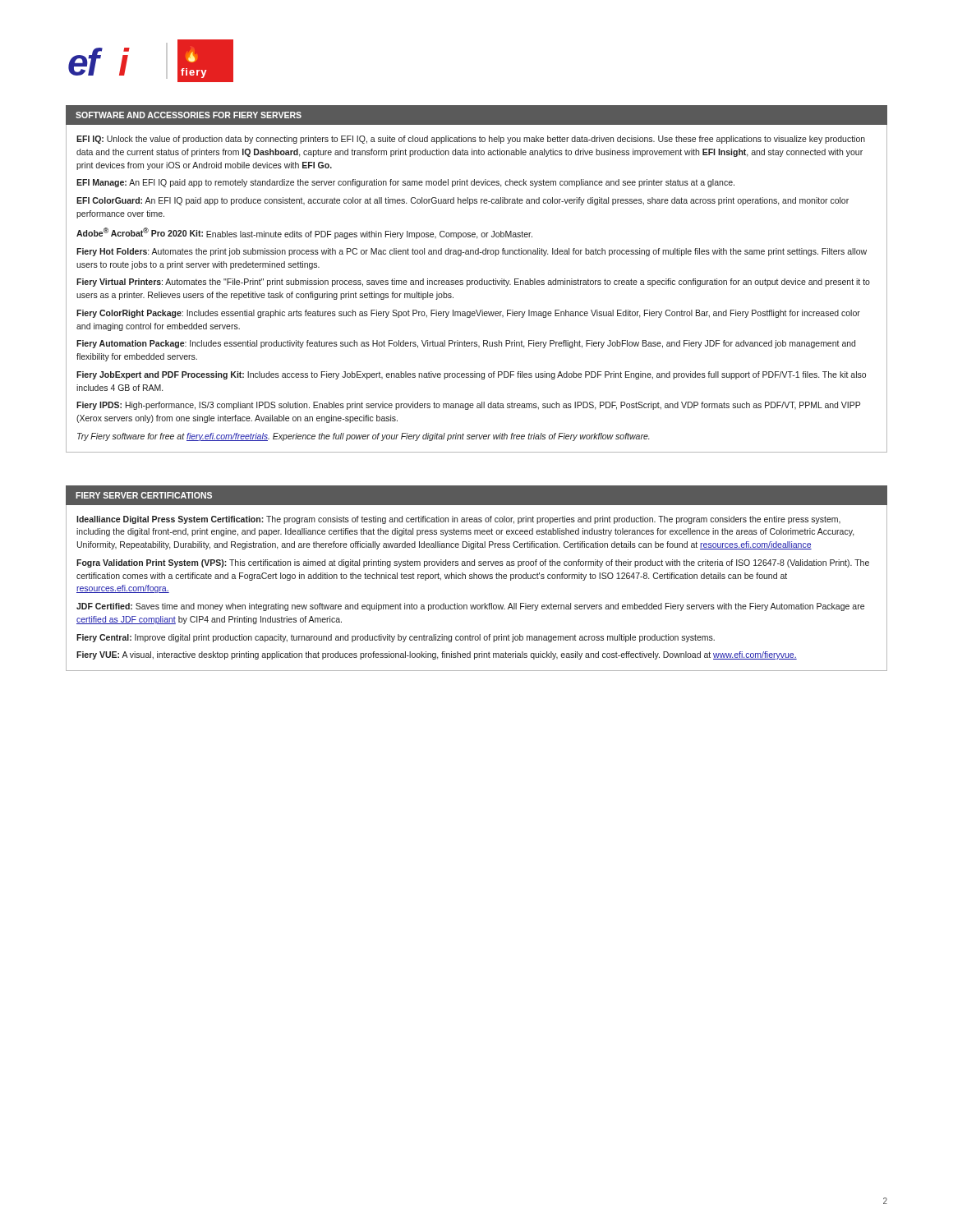
Task: Point to the text block starting "Fogra Validation Print"
Action: click(x=473, y=575)
